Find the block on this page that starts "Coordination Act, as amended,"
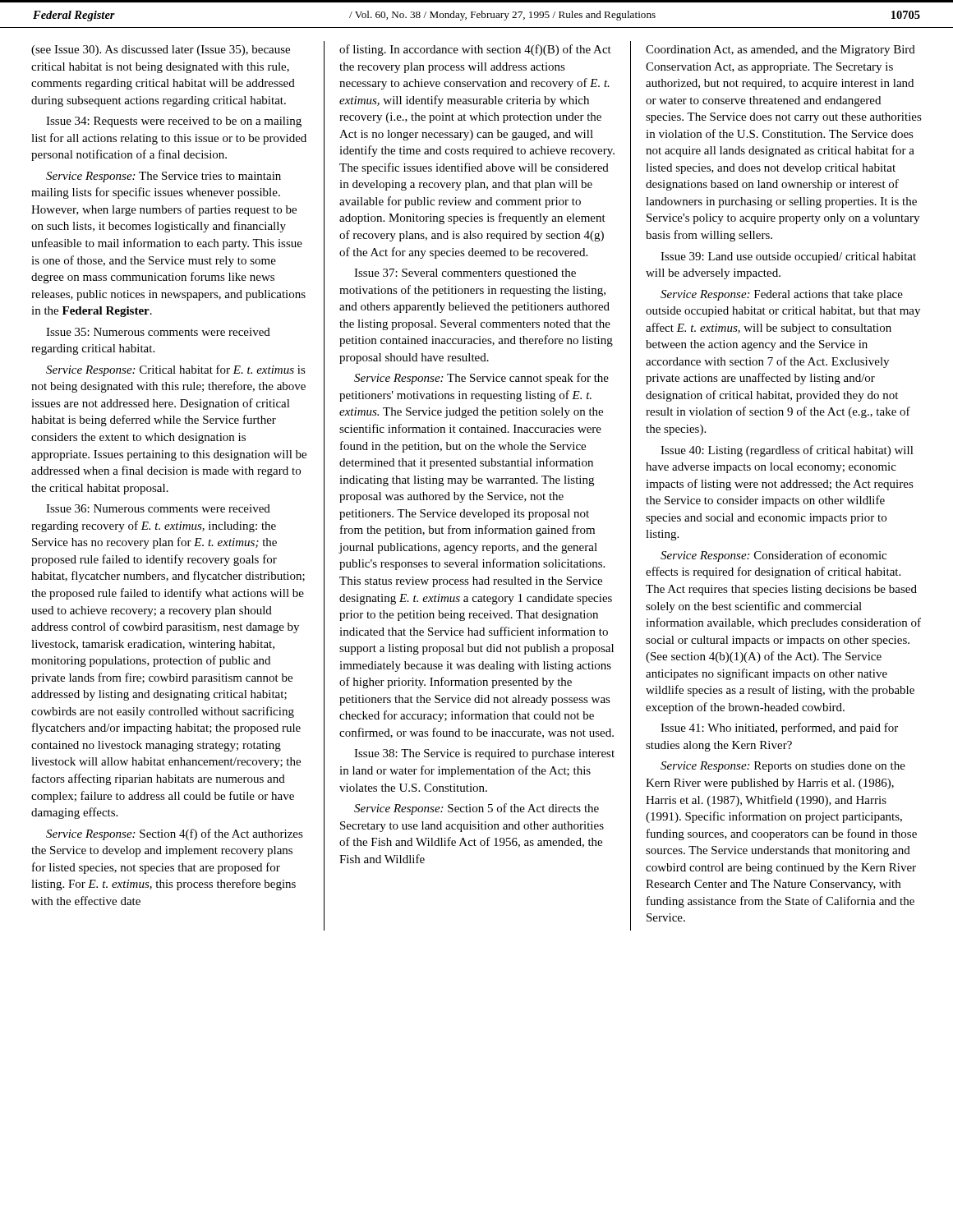 point(784,484)
